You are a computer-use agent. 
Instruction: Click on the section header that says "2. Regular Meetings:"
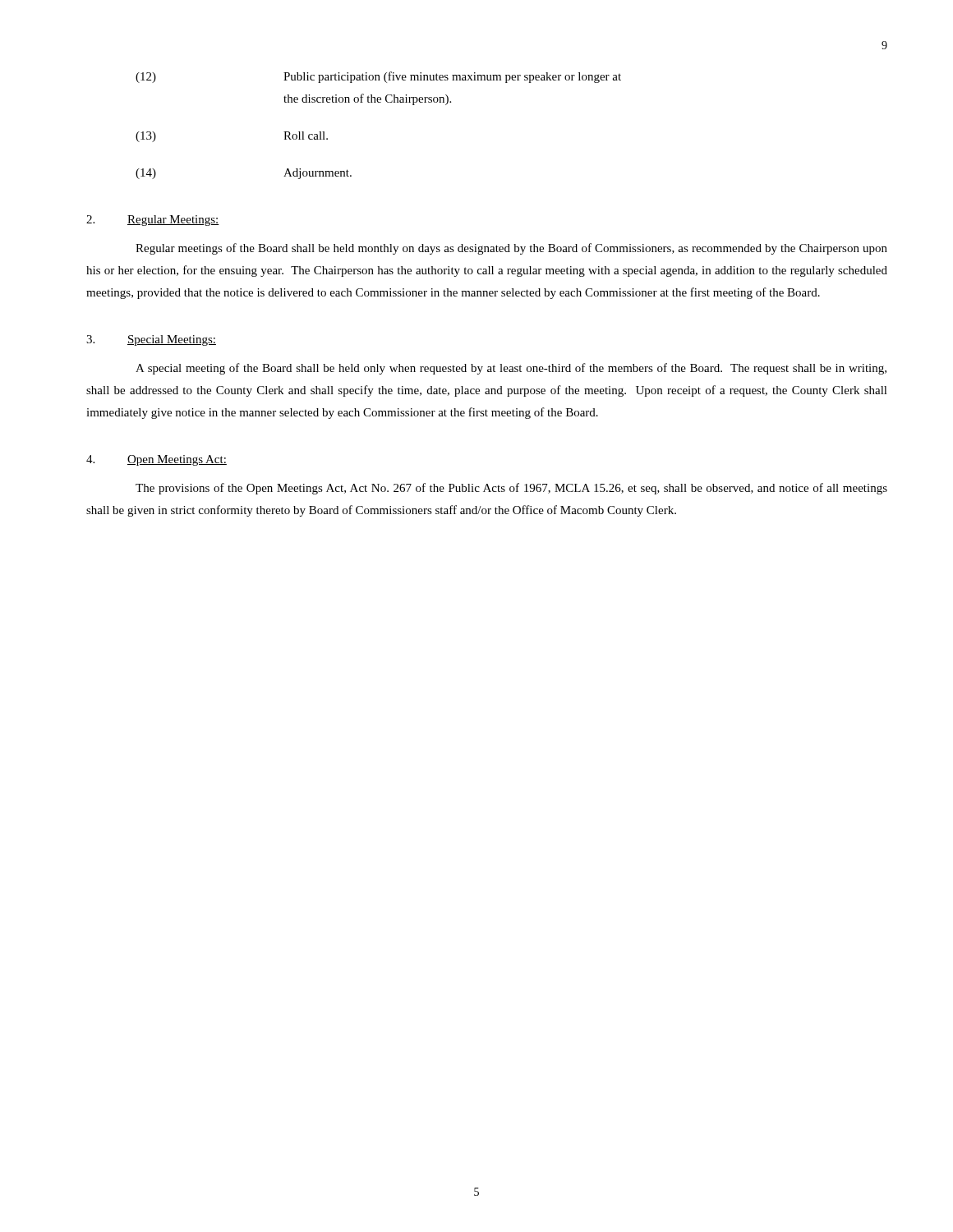coord(152,220)
